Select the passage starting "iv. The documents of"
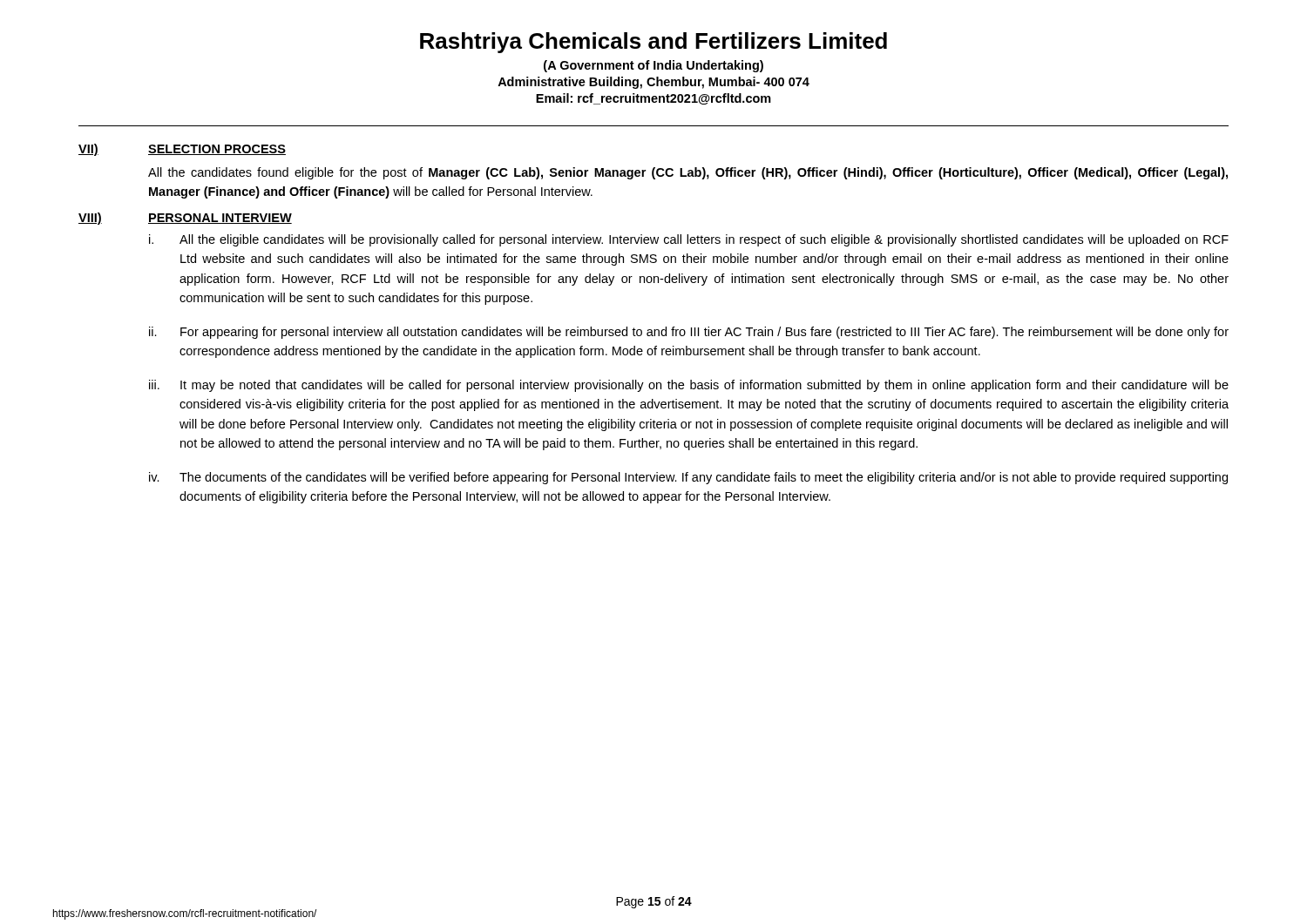The width and height of the screenshot is (1307, 924). pos(688,487)
